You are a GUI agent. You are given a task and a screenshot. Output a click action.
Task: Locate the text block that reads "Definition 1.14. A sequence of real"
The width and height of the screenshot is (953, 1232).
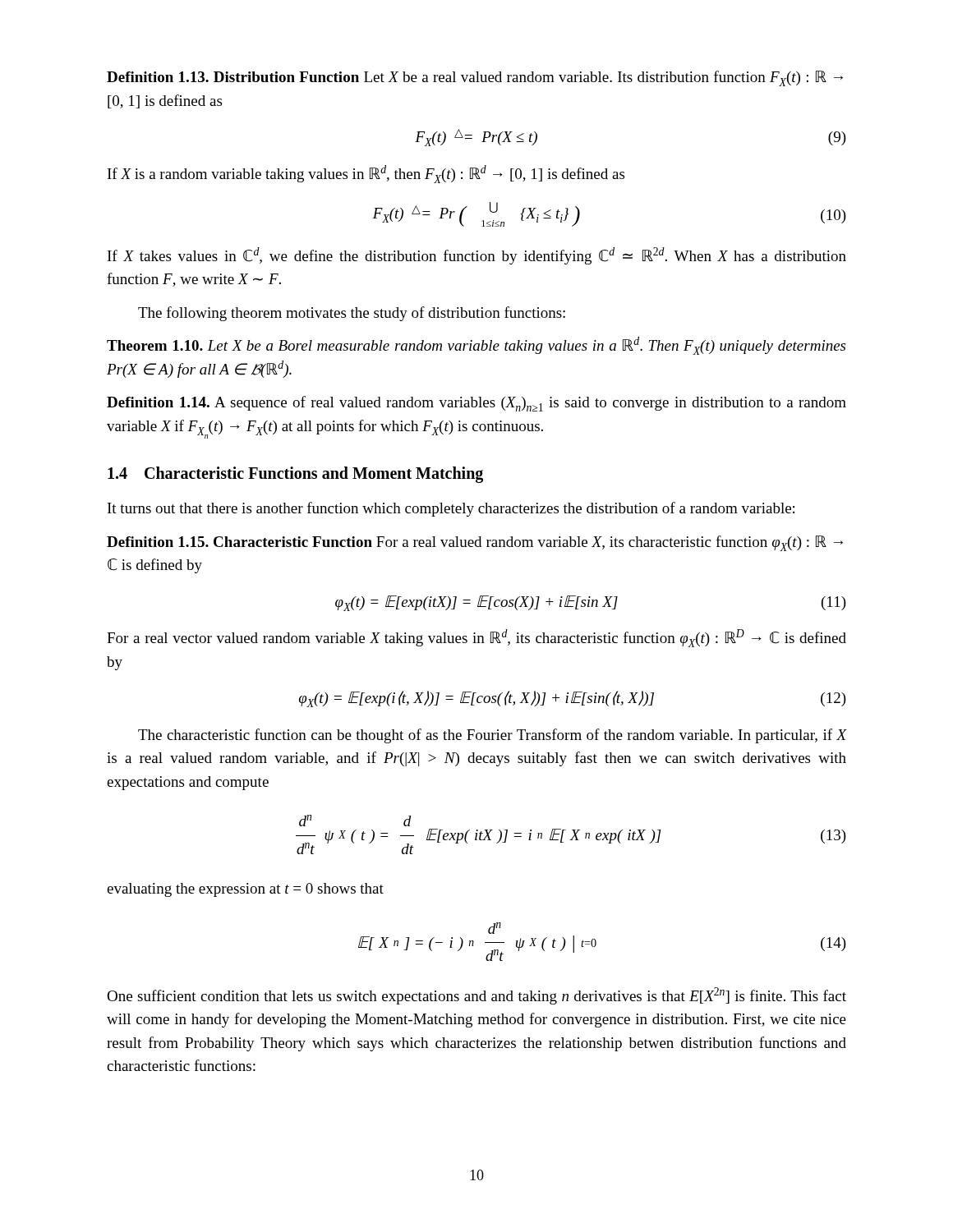[476, 416]
